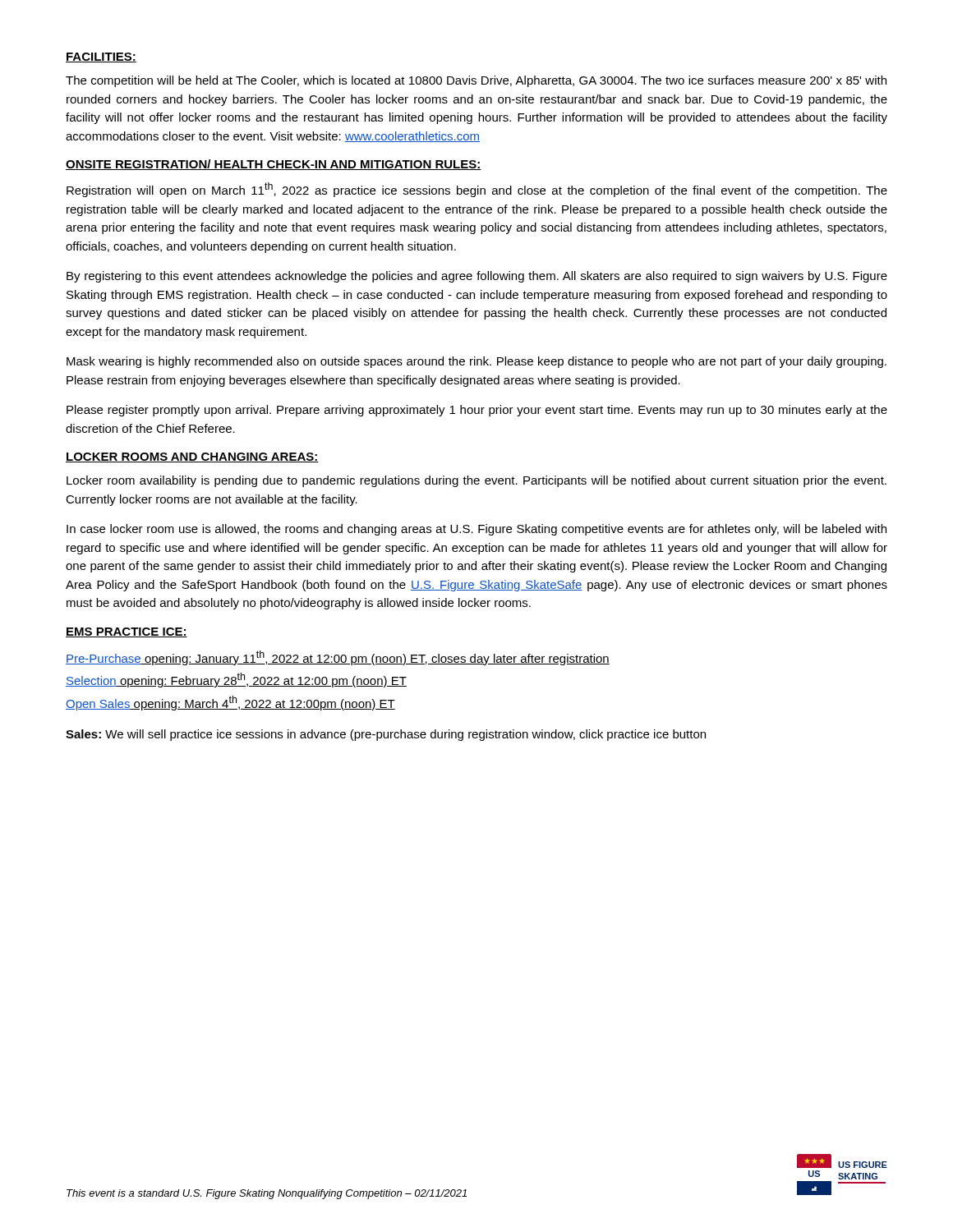
Task: Point to the block beginning "Sales: We will sell practice ice sessions"
Action: click(x=386, y=734)
